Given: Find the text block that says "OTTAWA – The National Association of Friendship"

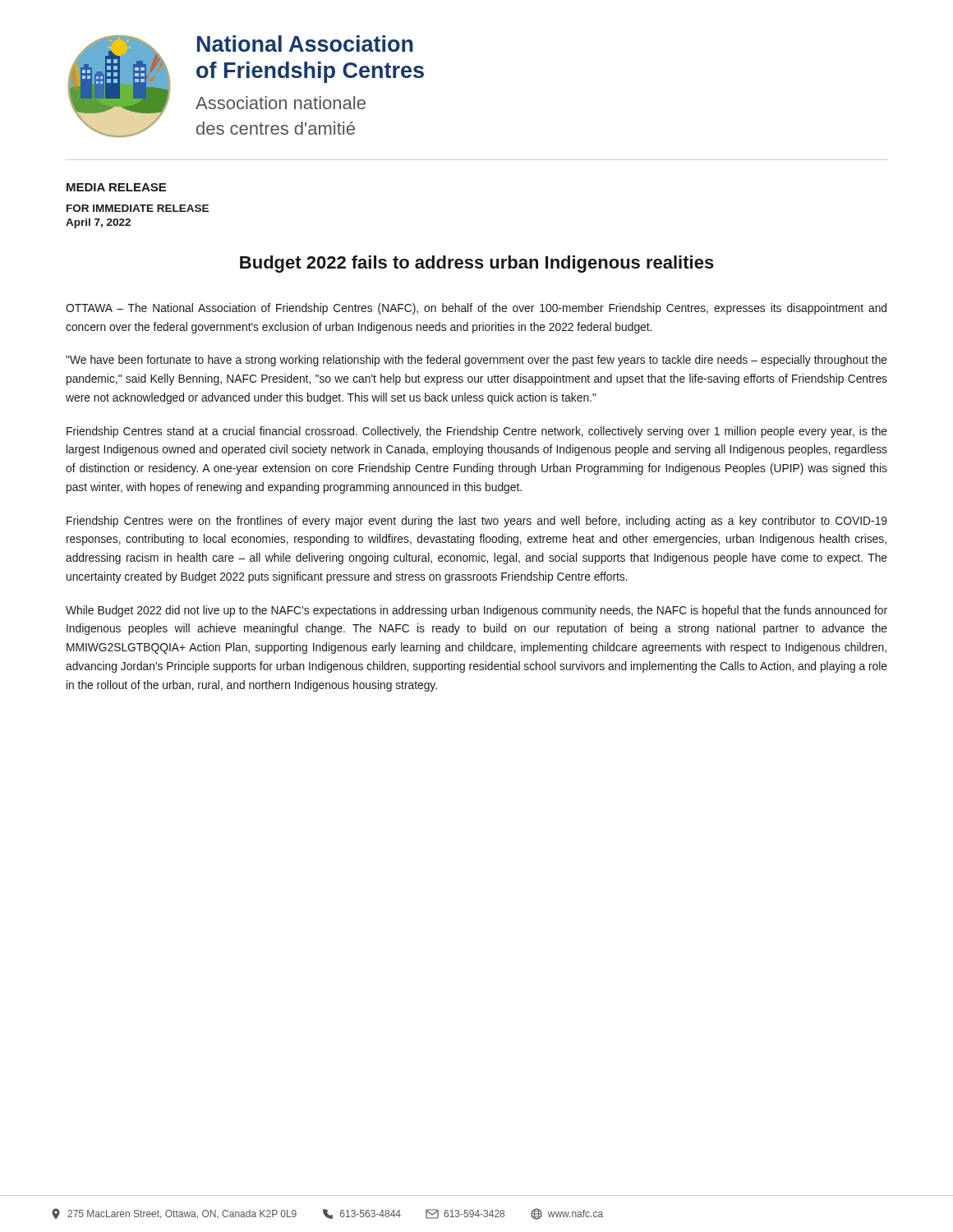Looking at the screenshot, I should tap(476, 318).
